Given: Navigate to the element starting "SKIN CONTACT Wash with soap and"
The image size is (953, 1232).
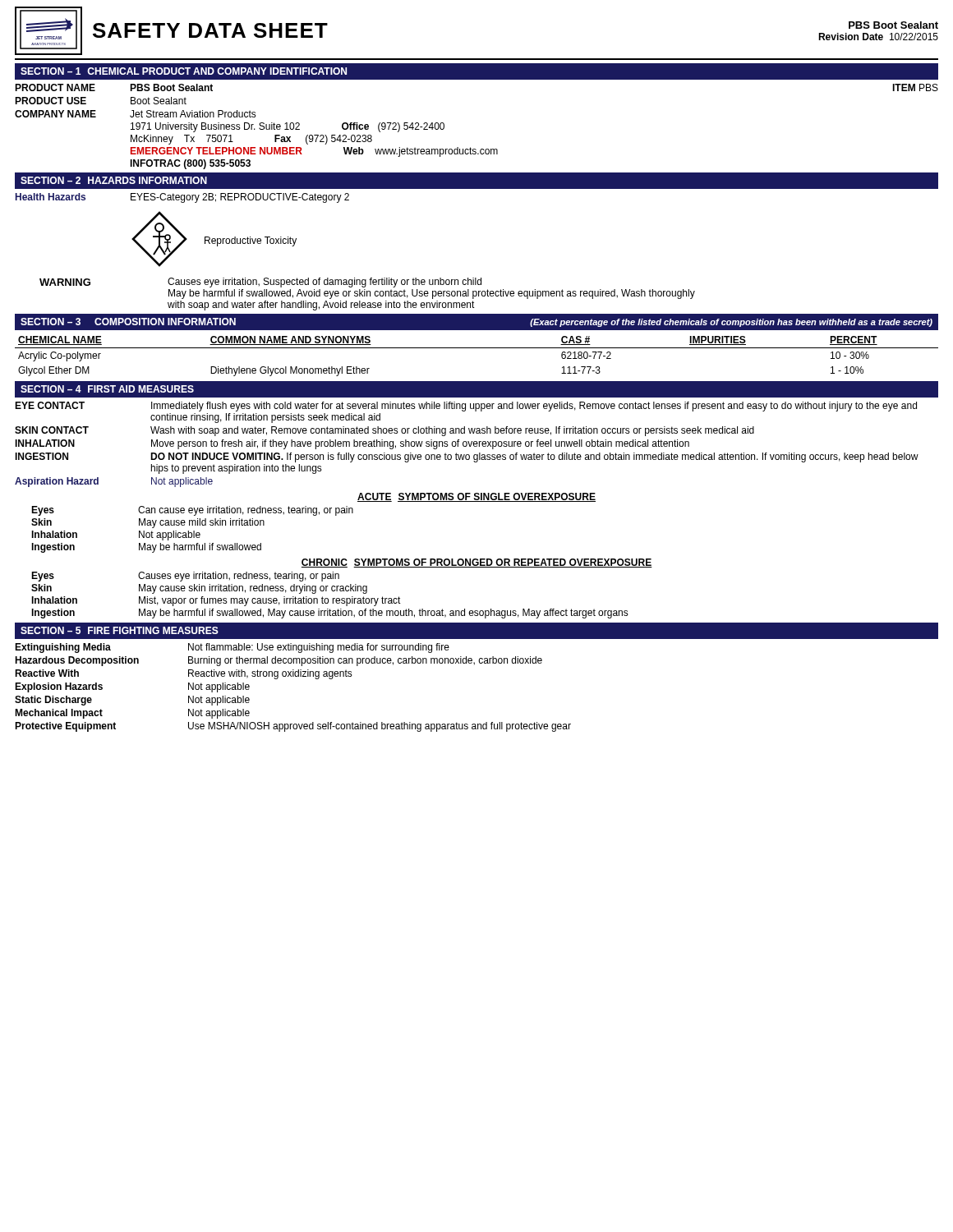Looking at the screenshot, I should [476, 430].
